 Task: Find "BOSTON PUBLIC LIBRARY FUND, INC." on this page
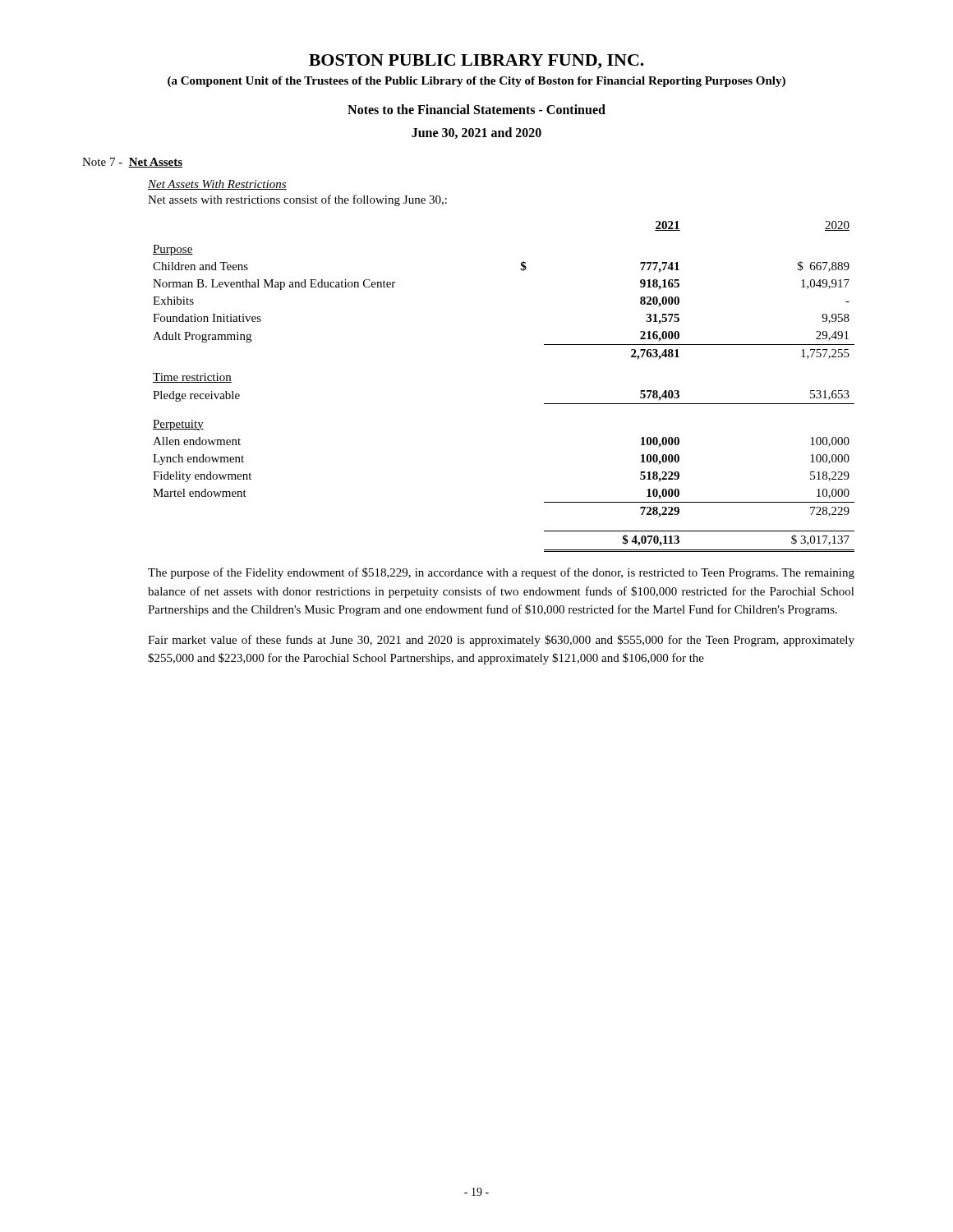(476, 60)
